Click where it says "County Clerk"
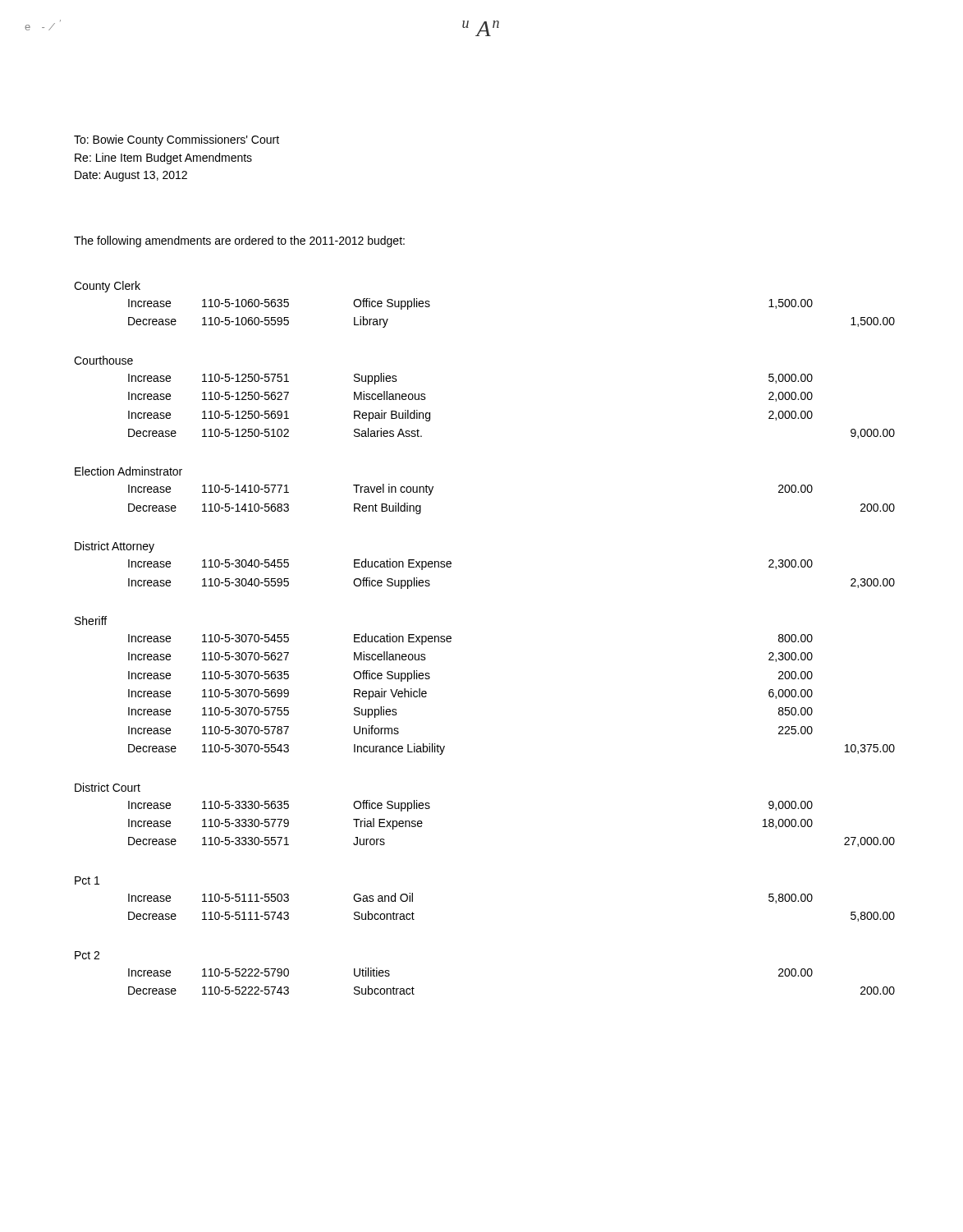This screenshot has height=1232, width=963. 107,286
